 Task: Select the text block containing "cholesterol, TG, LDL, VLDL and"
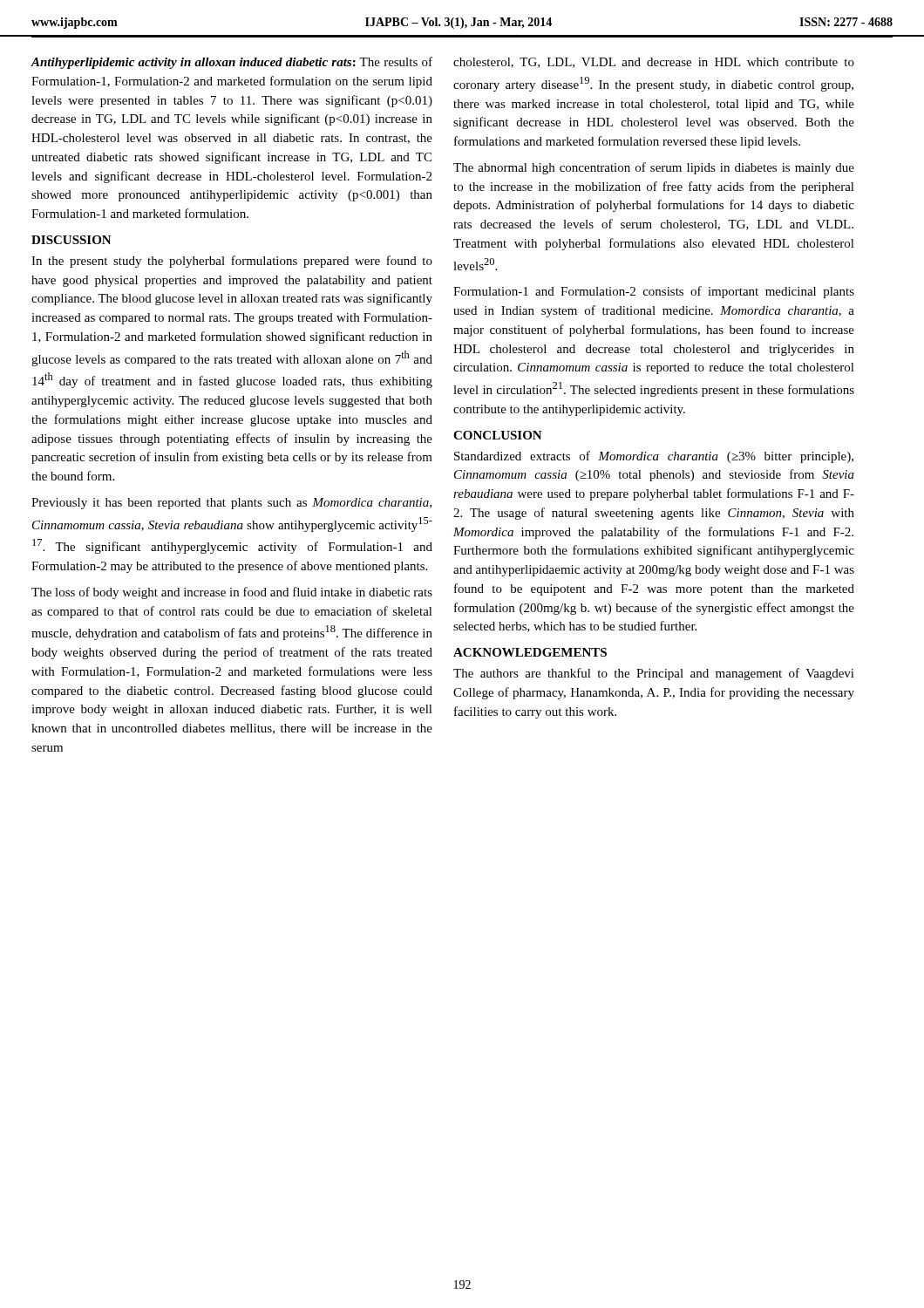pos(654,236)
